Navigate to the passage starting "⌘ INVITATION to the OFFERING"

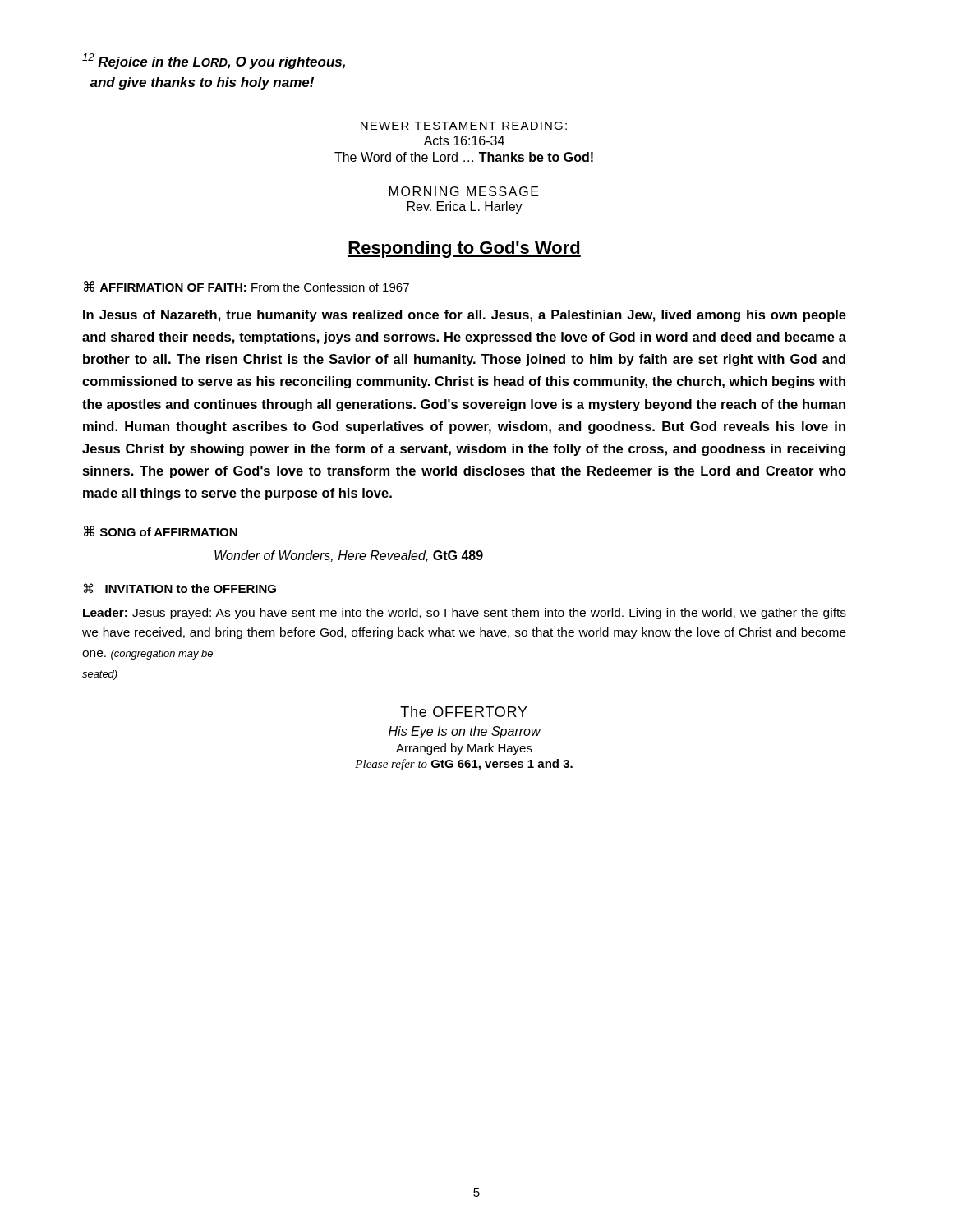464,633
